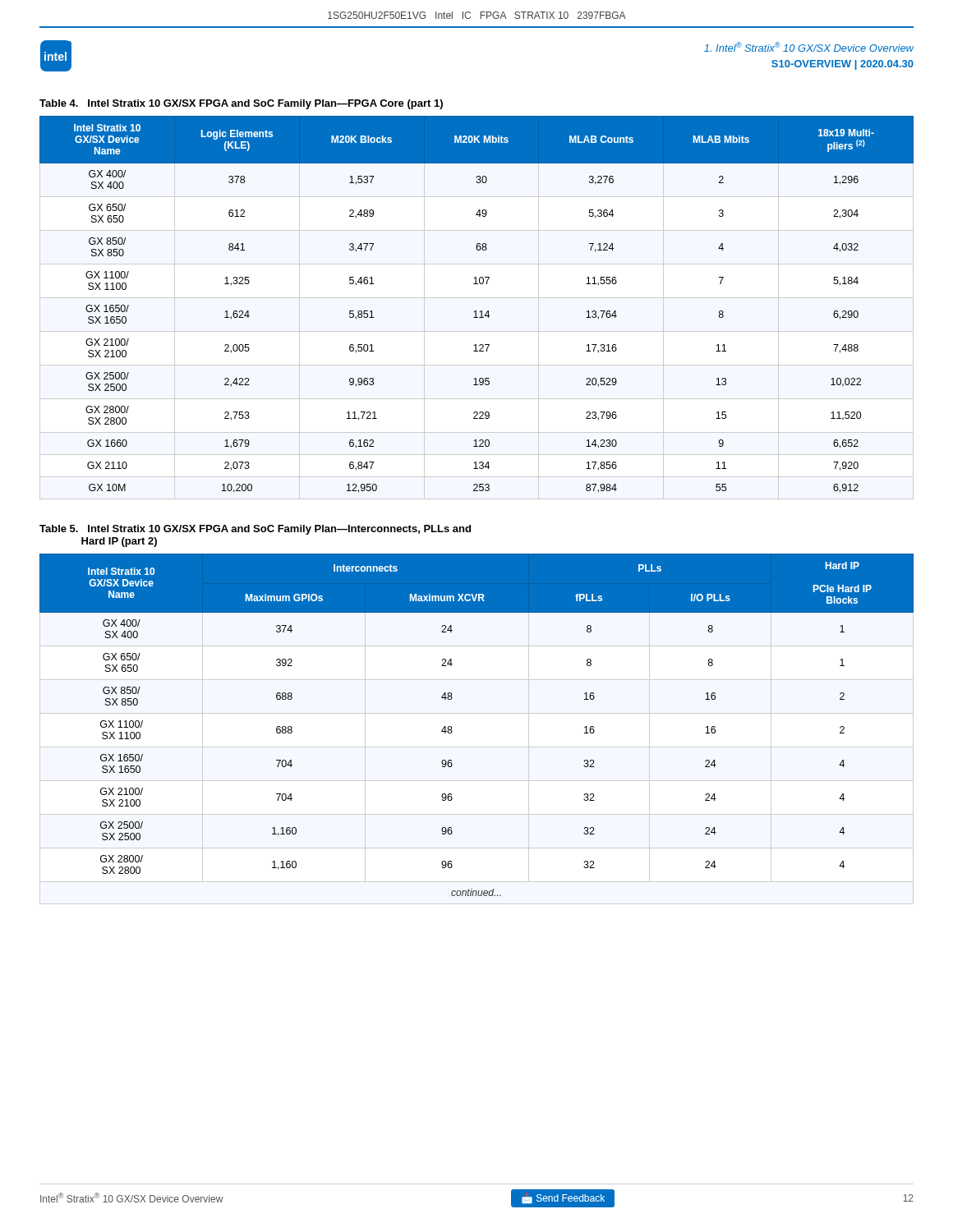Locate the table with the text "MLAB Counts"
Screen dimensions: 1232x953
(476, 308)
